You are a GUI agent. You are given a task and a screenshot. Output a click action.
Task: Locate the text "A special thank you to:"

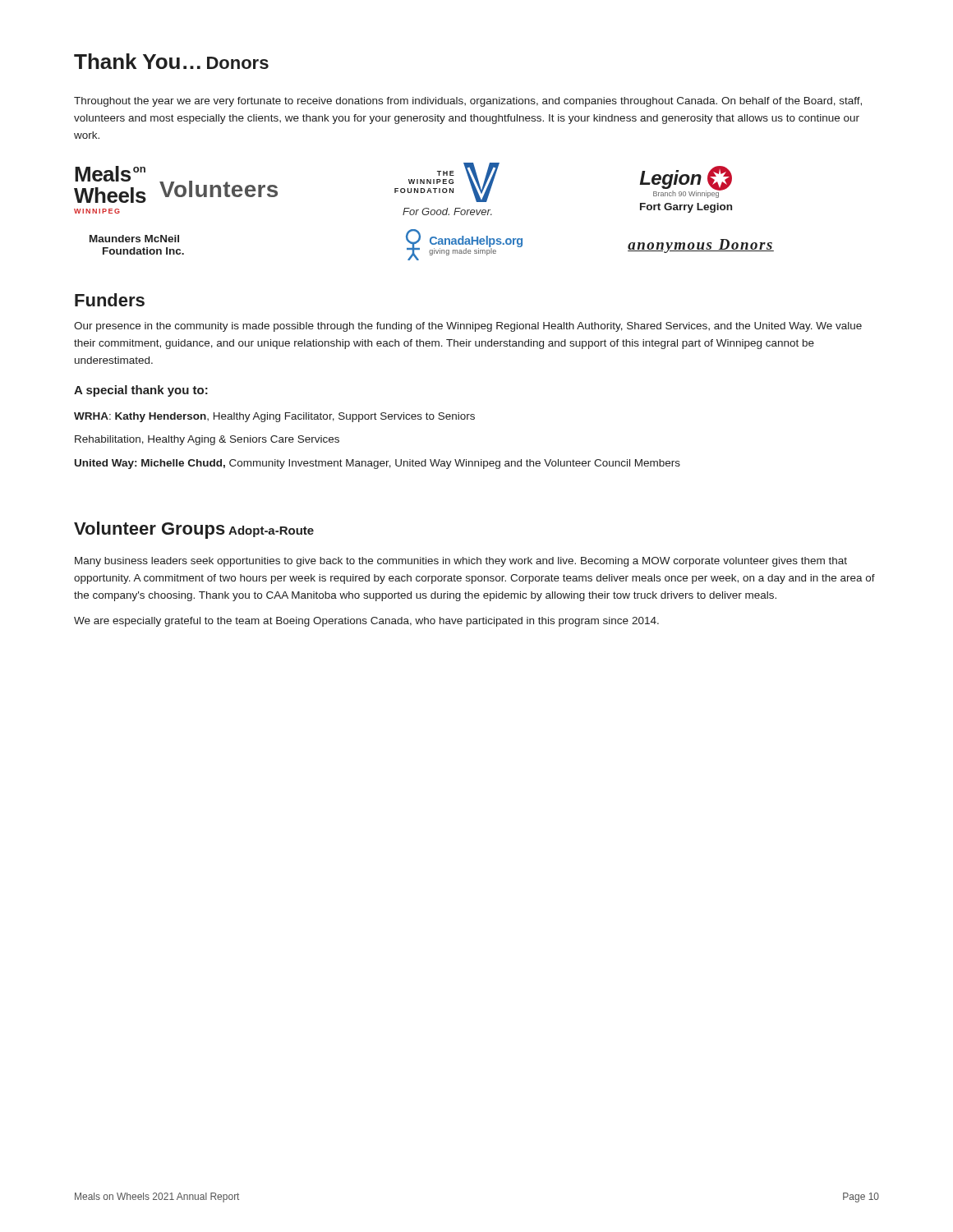[x=141, y=389]
